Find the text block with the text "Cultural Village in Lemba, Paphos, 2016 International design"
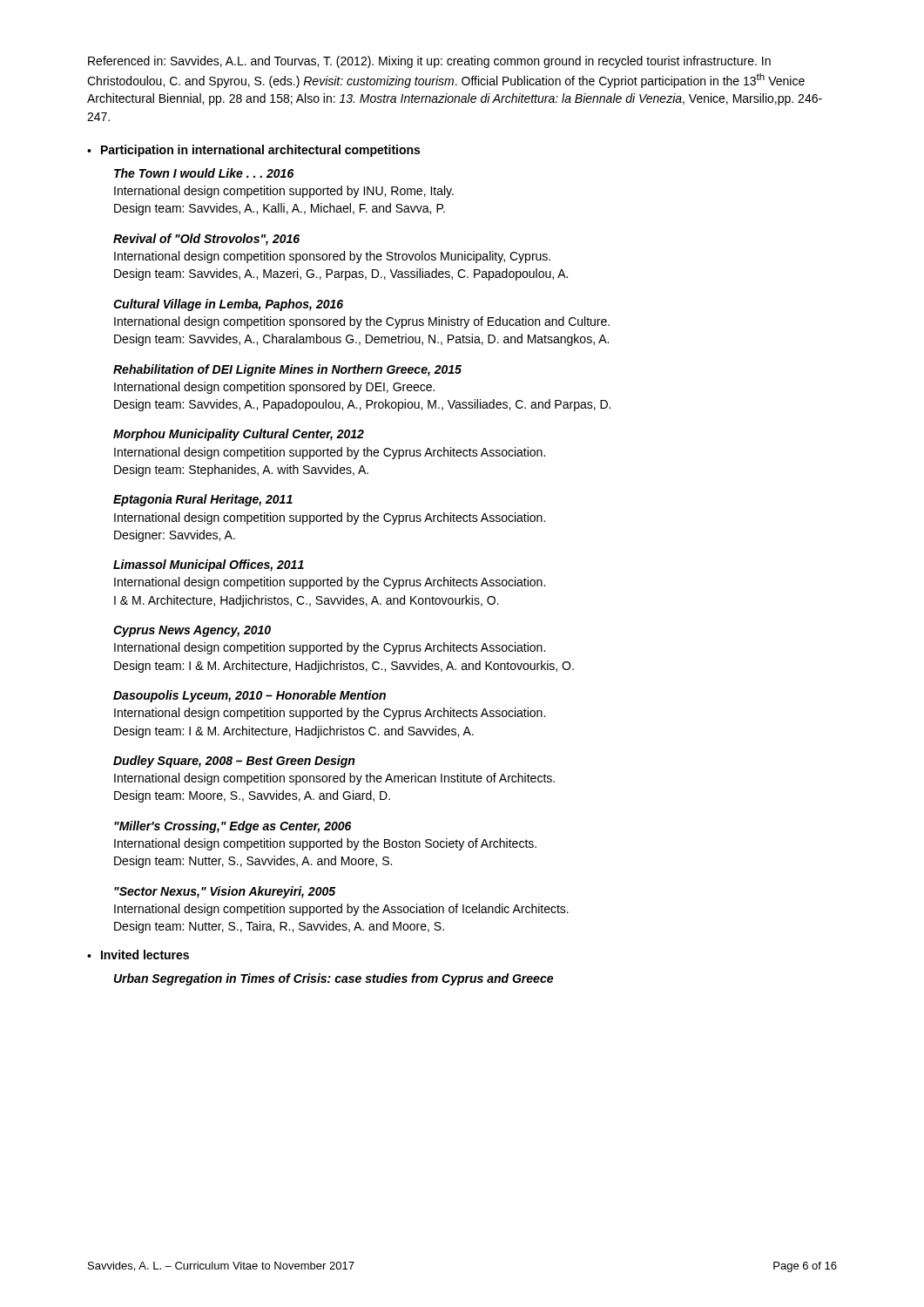The image size is (924, 1307). click(362, 321)
